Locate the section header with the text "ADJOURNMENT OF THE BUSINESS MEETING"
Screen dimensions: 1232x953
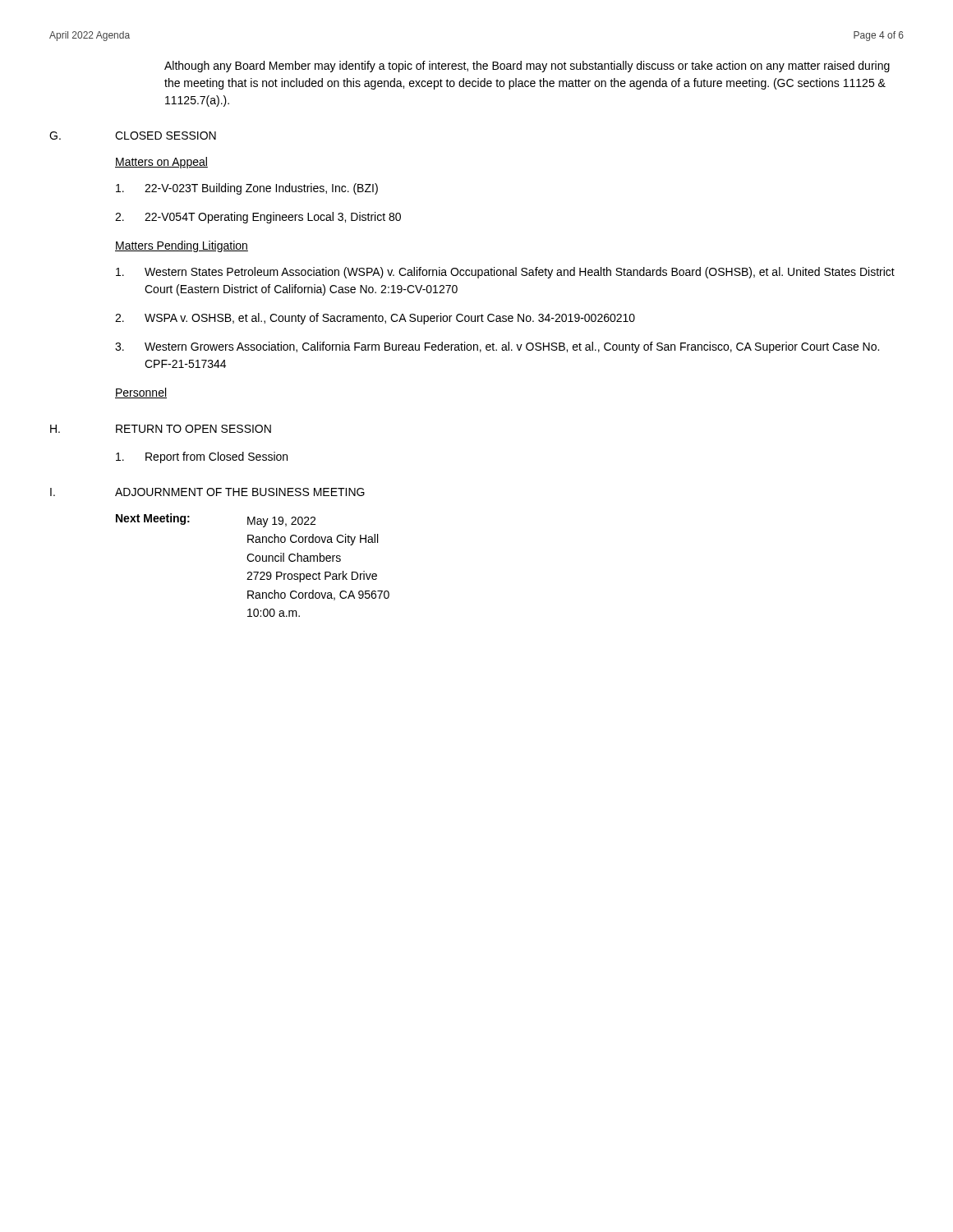240,492
